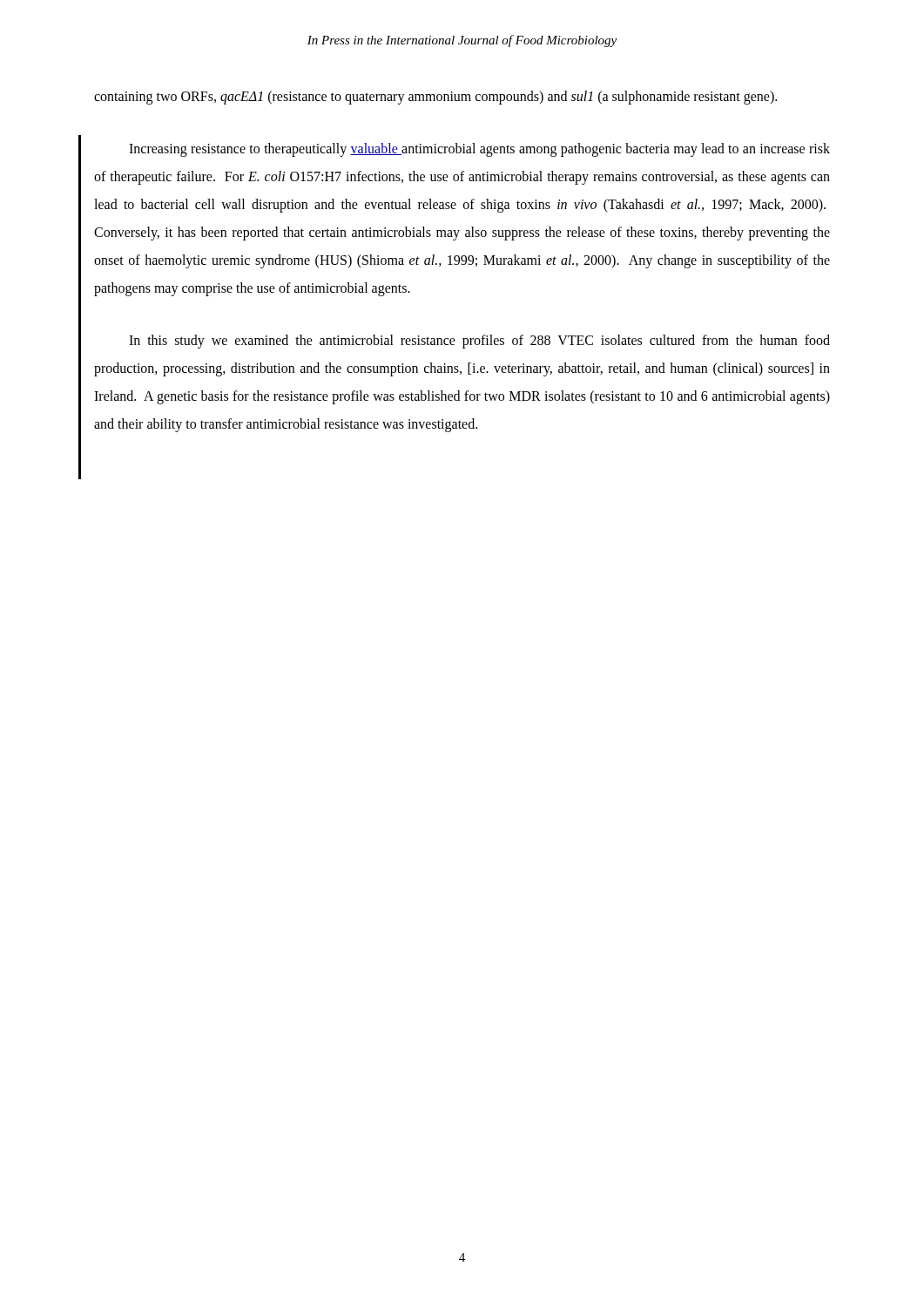Find the text starting "In this study we examined the"
This screenshot has height=1307, width=924.
(x=462, y=382)
